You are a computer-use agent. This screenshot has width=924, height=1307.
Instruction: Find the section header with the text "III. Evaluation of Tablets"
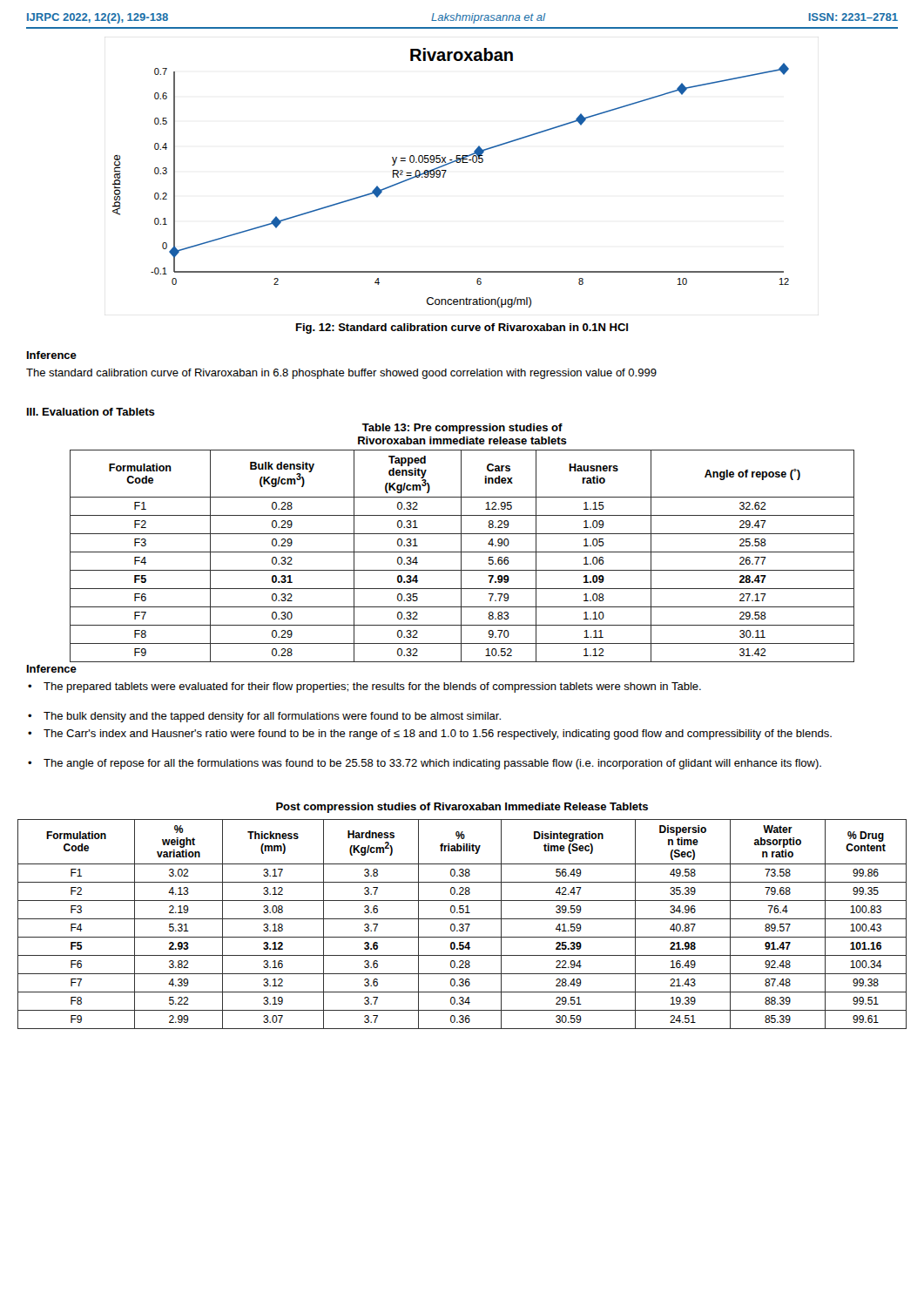coord(91,412)
